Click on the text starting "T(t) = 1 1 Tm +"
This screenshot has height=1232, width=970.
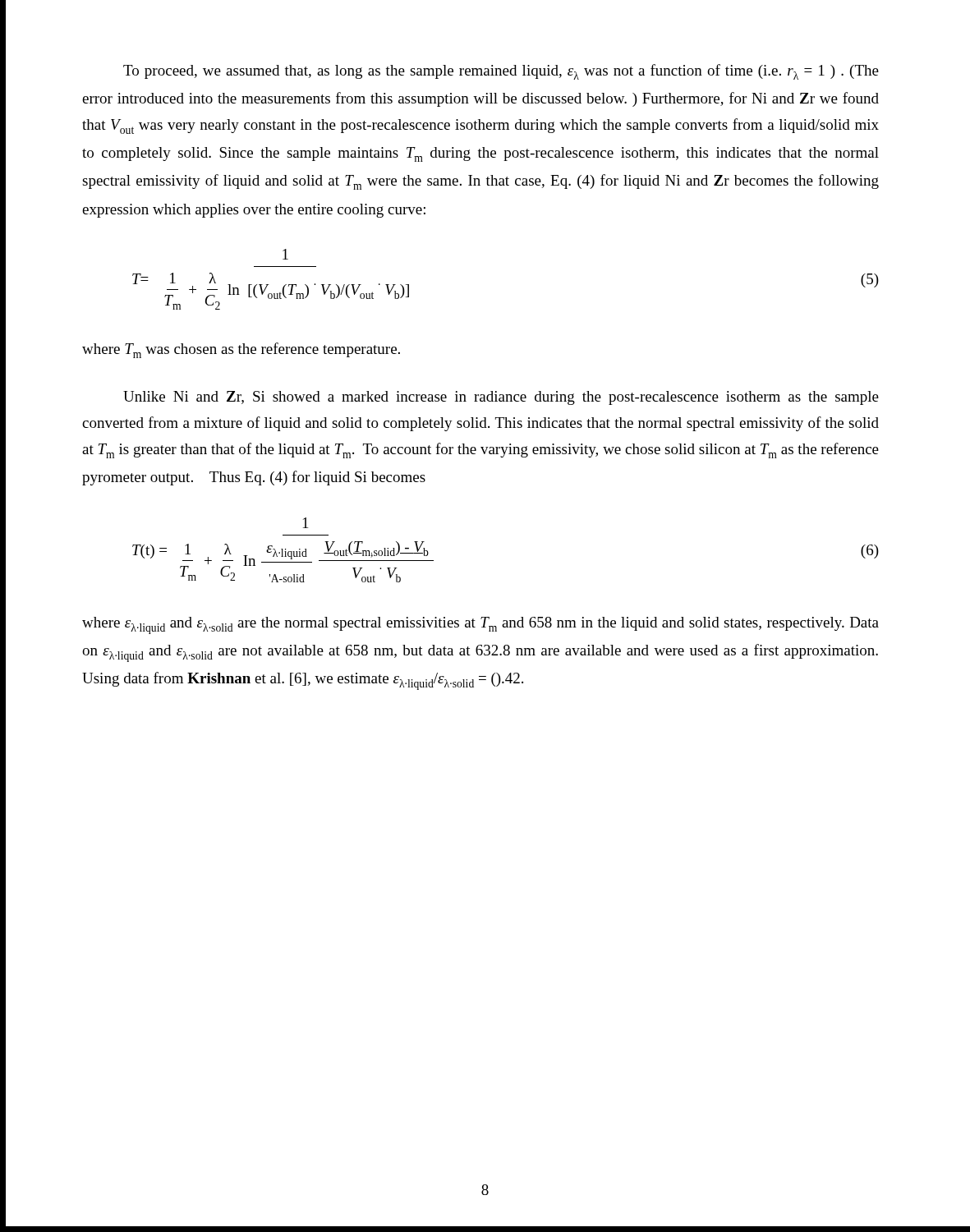pos(306,523)
